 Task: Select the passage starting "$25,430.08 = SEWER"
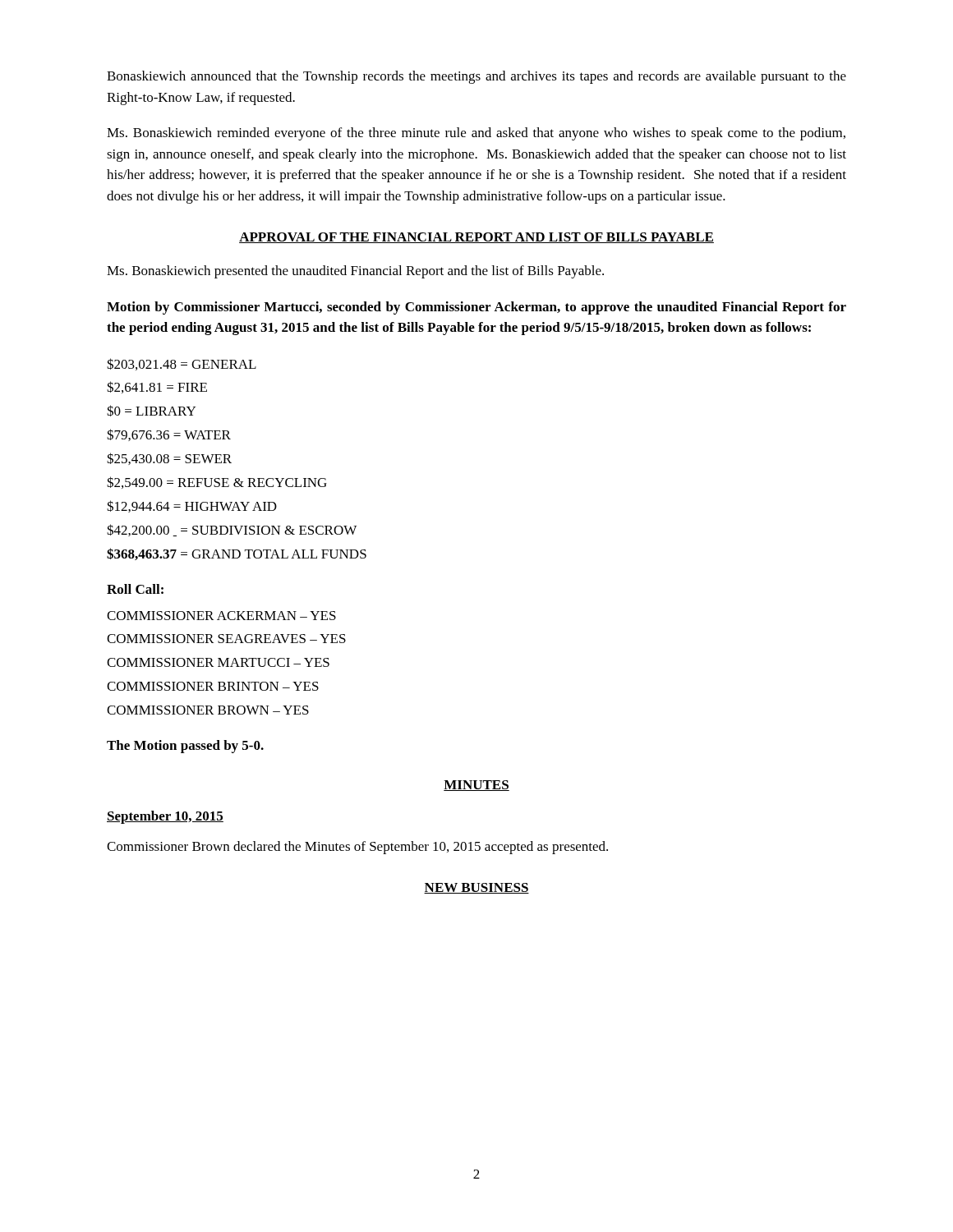pos(169,459)
